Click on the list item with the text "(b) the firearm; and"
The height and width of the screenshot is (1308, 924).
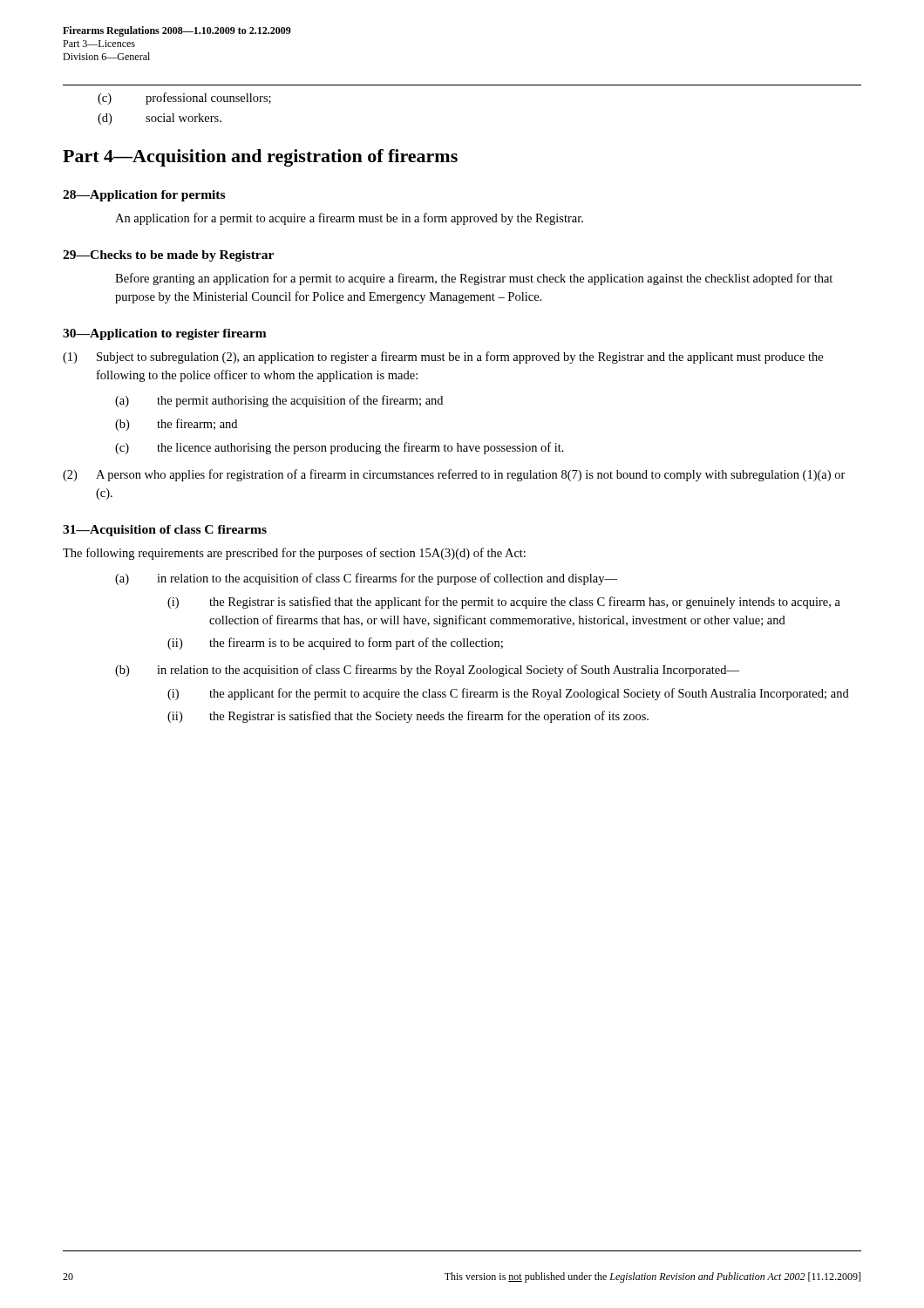pos(176,425)
